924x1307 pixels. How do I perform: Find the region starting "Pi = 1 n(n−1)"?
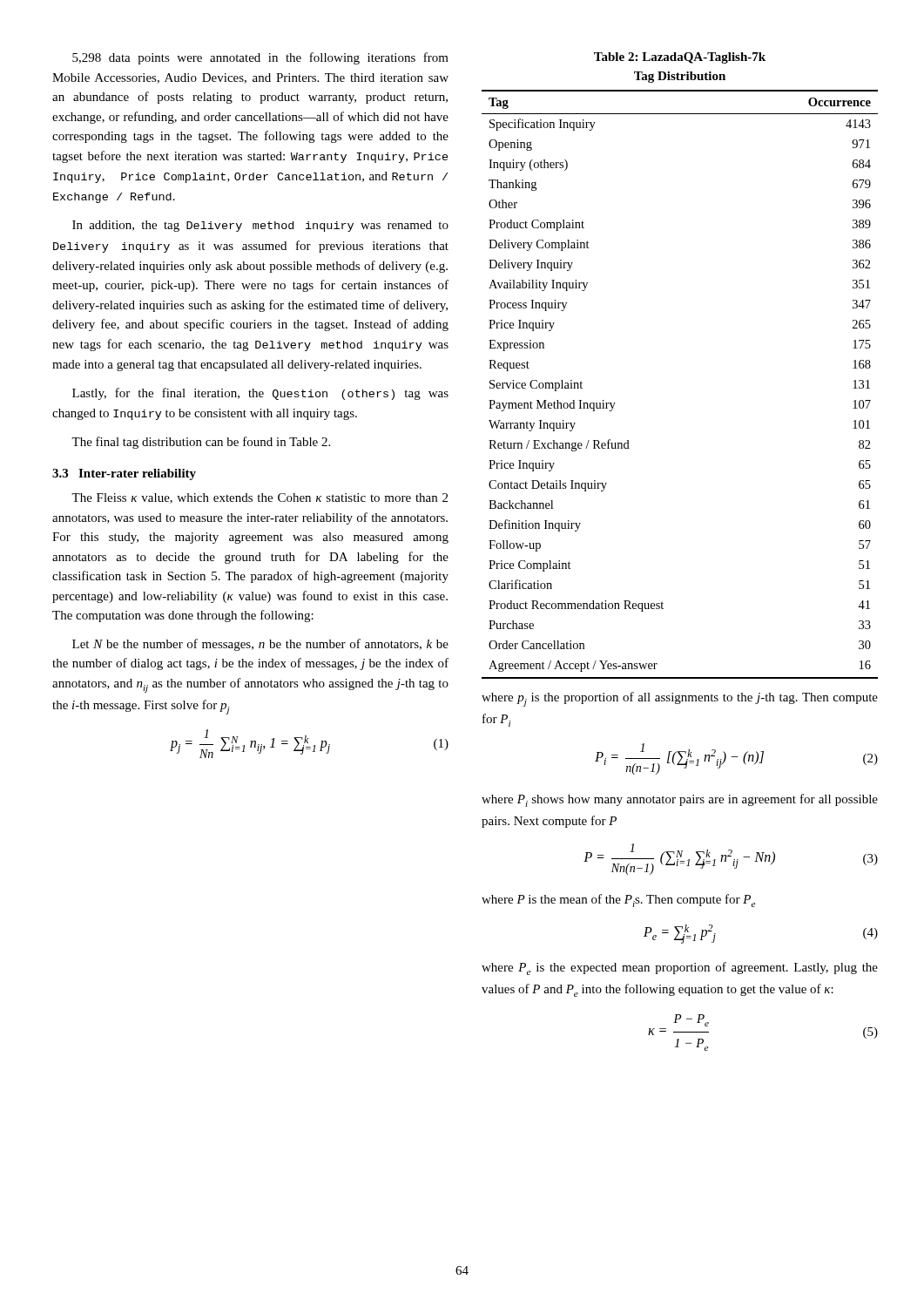736,759
